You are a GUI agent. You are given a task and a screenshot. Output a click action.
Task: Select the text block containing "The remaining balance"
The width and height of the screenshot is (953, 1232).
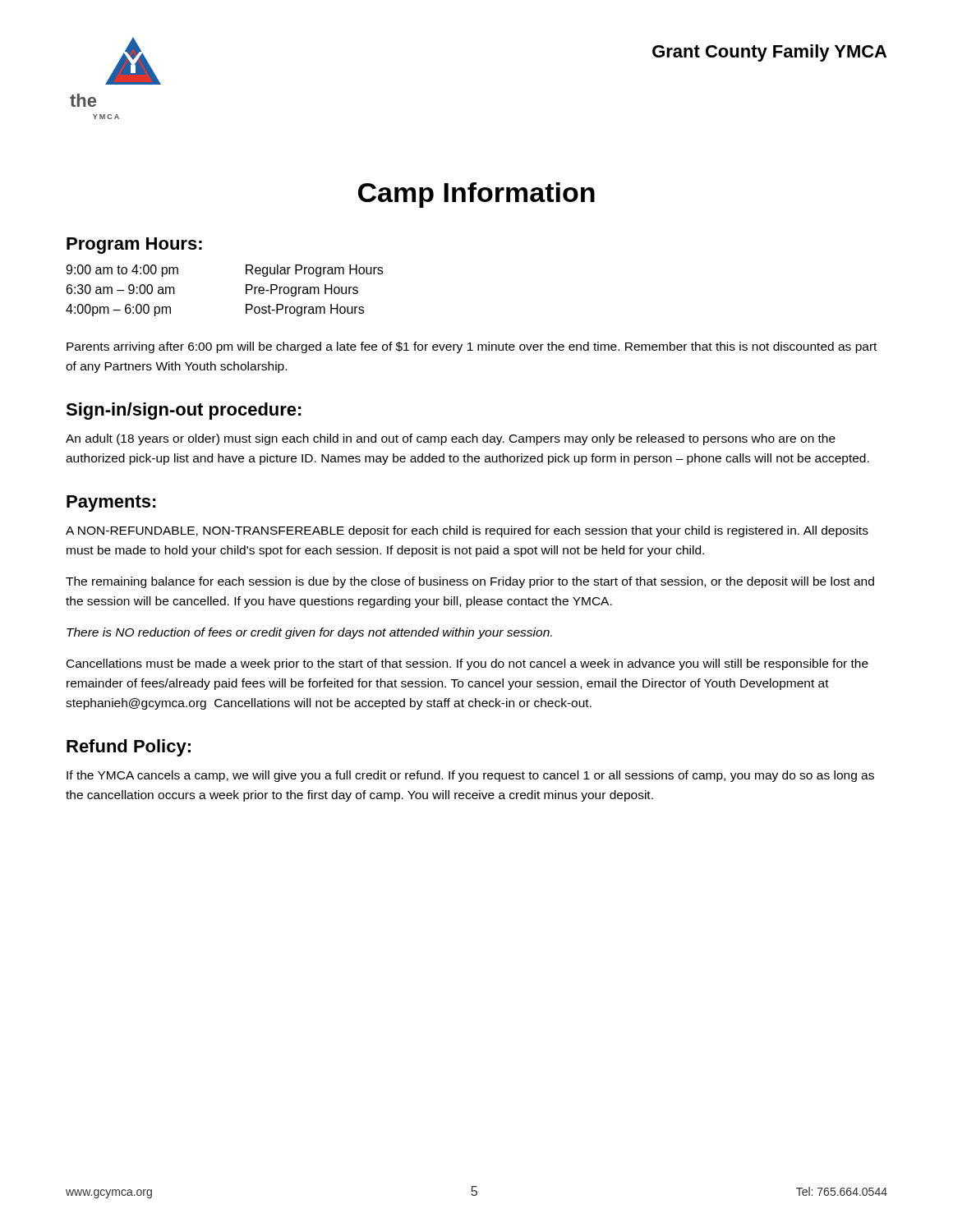[470, 591]
